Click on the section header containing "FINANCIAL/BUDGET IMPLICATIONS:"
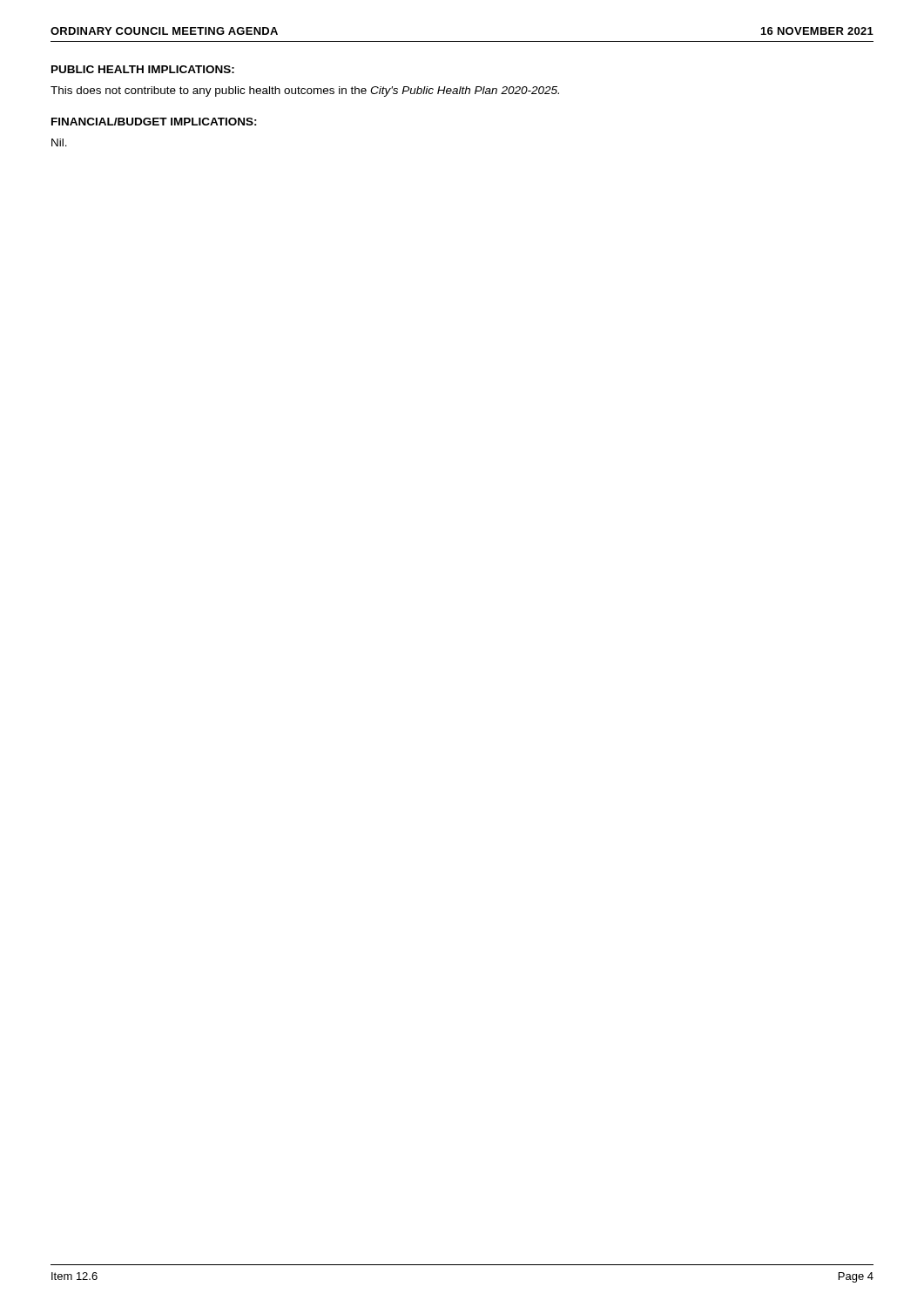 coord(154,121)
